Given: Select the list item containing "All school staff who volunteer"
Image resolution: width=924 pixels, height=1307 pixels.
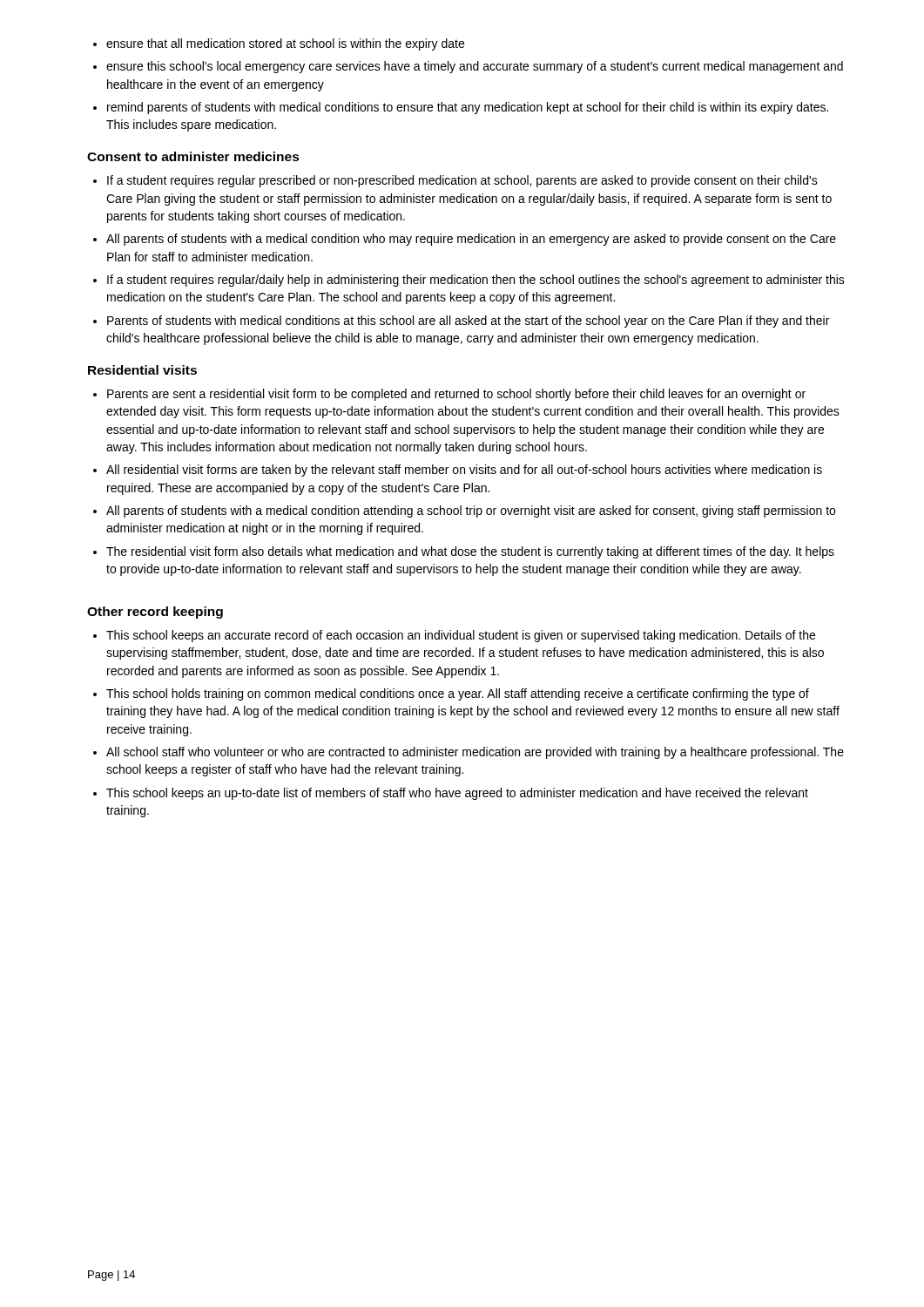Looking at the screenshot, I should tap(476, 761).
